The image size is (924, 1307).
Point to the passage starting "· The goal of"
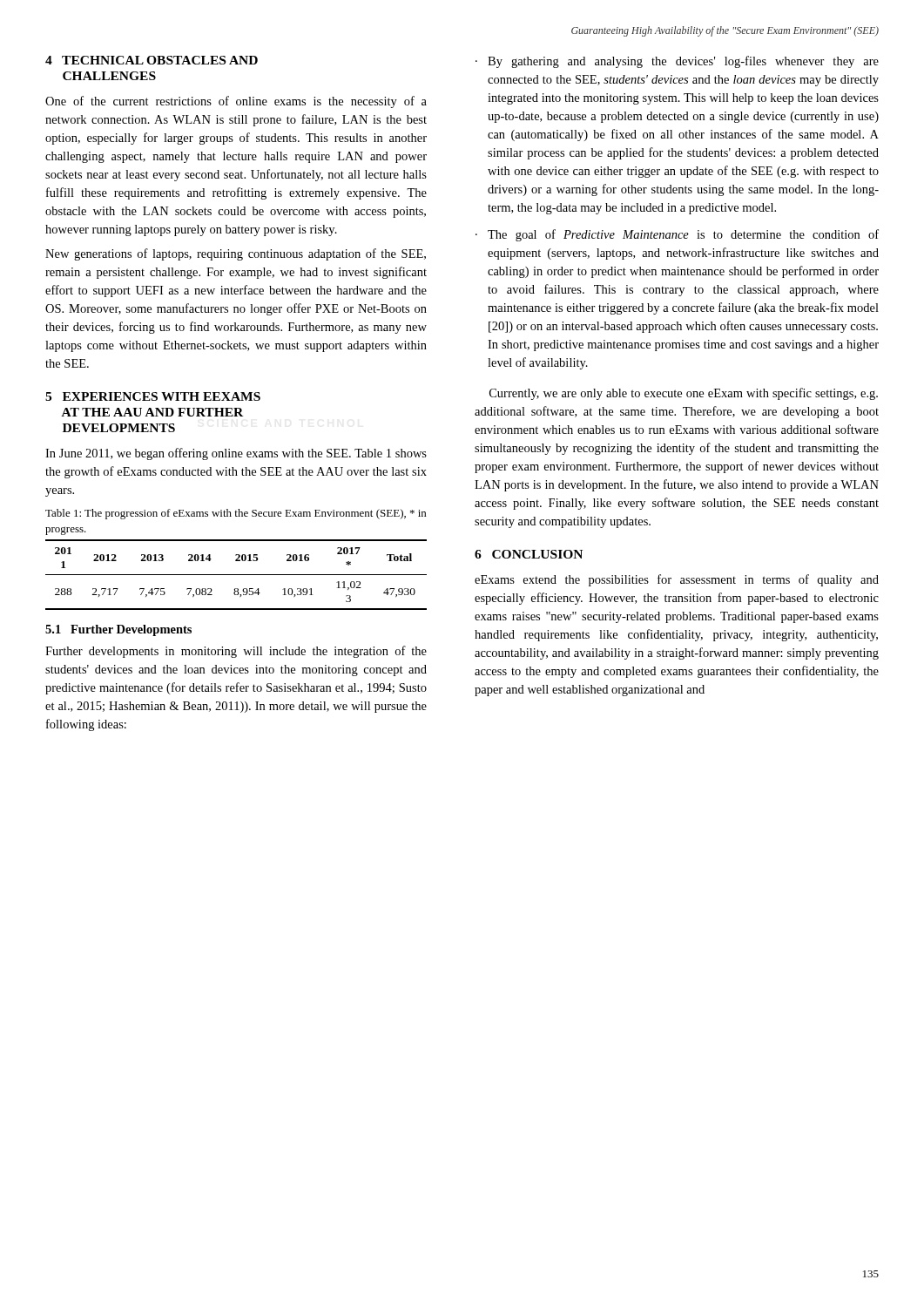[x=677, y=299]
